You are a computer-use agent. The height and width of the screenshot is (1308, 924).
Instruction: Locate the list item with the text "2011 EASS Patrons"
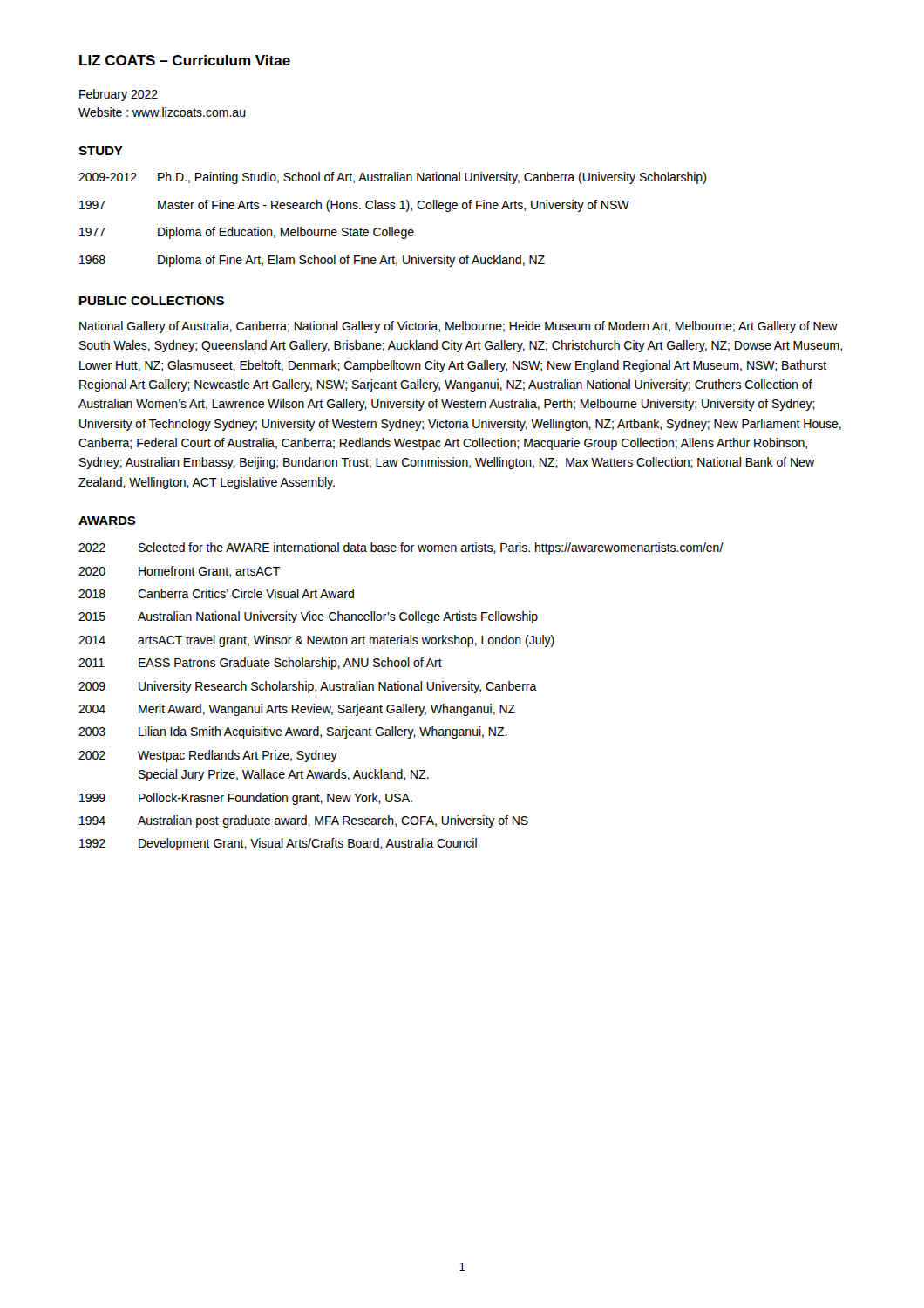[x=260, y=664]
